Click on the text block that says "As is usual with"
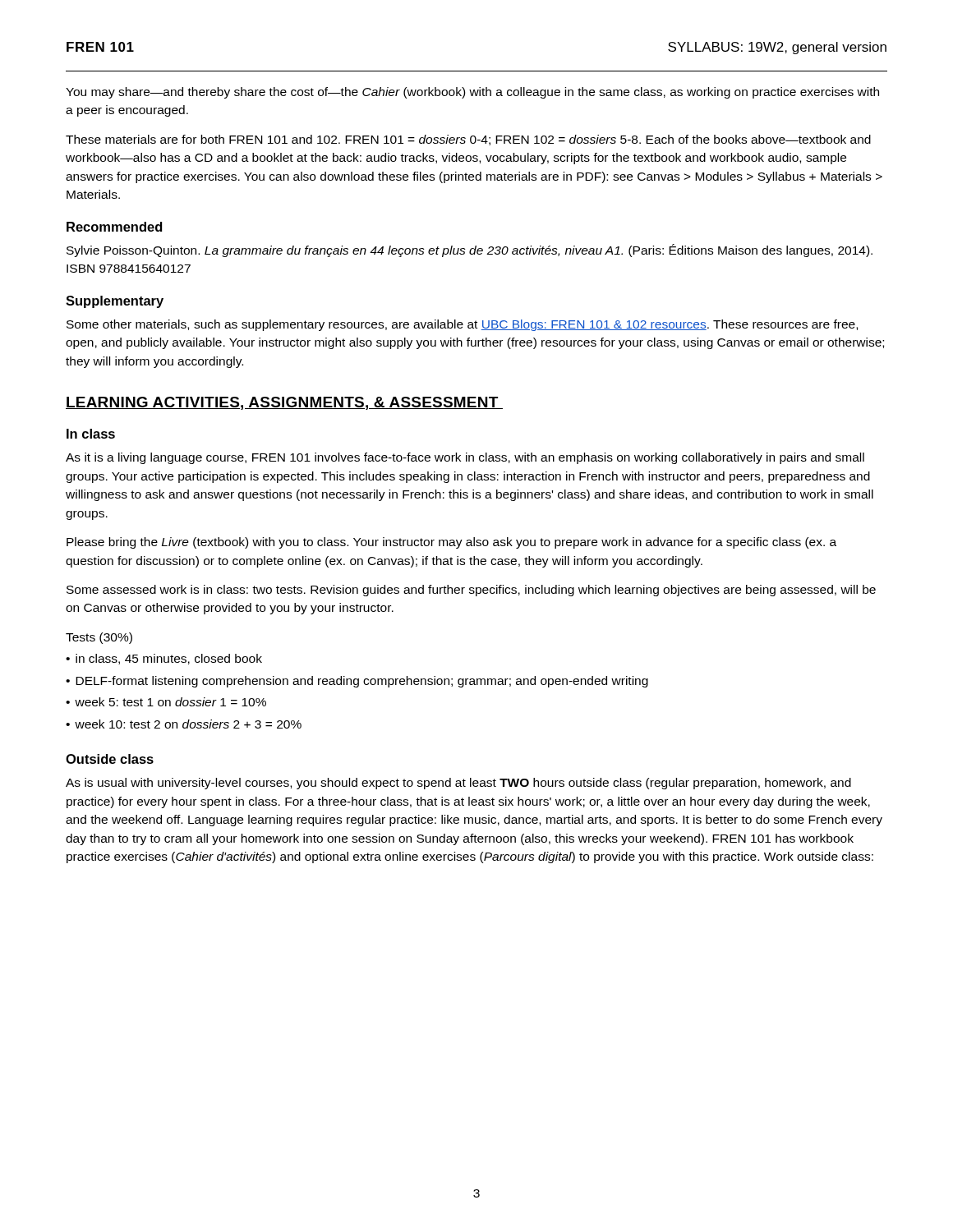 point(476,820)
